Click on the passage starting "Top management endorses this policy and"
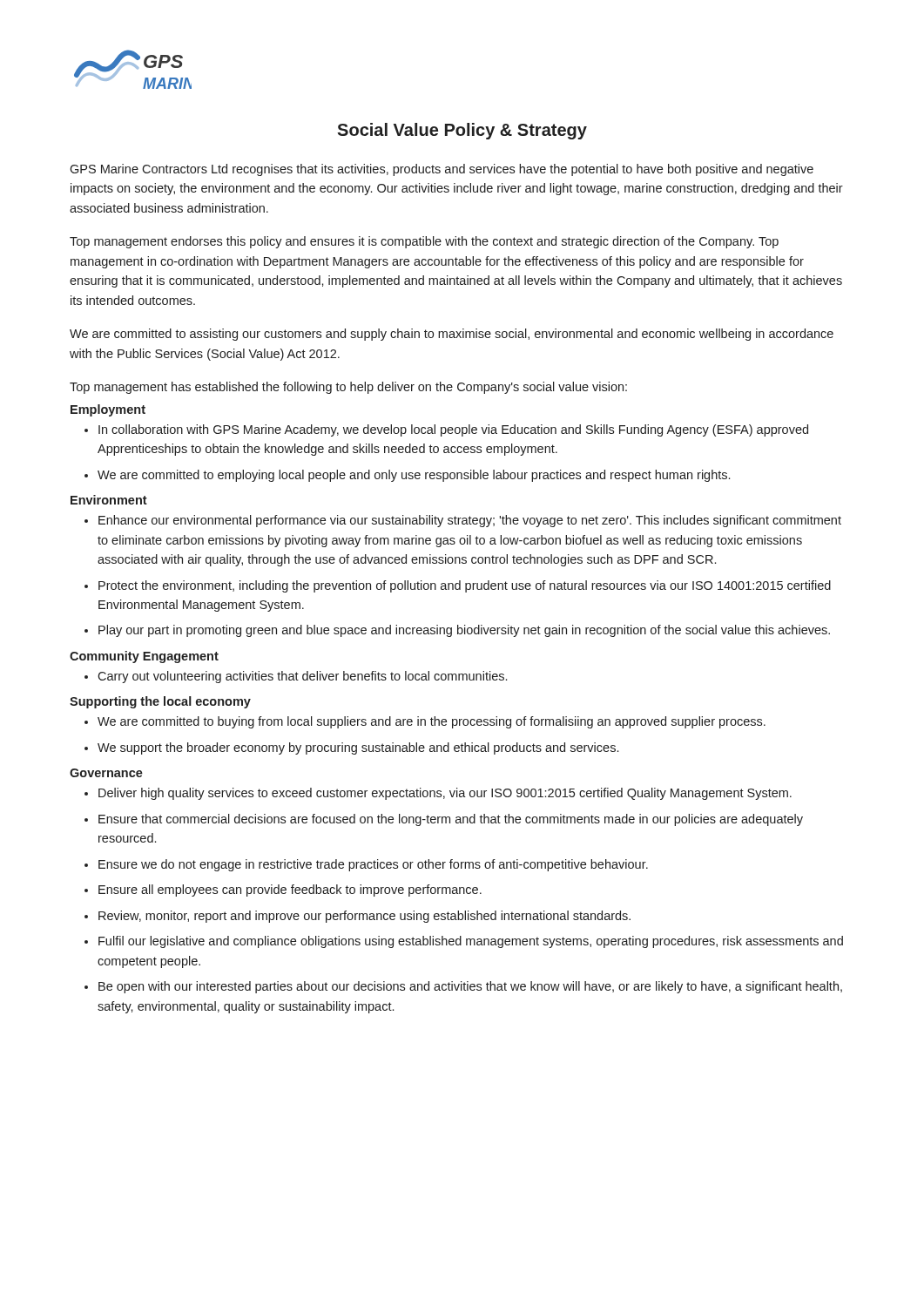Image resolution: width=924 pixels, height=1307 pixels. 456,271
